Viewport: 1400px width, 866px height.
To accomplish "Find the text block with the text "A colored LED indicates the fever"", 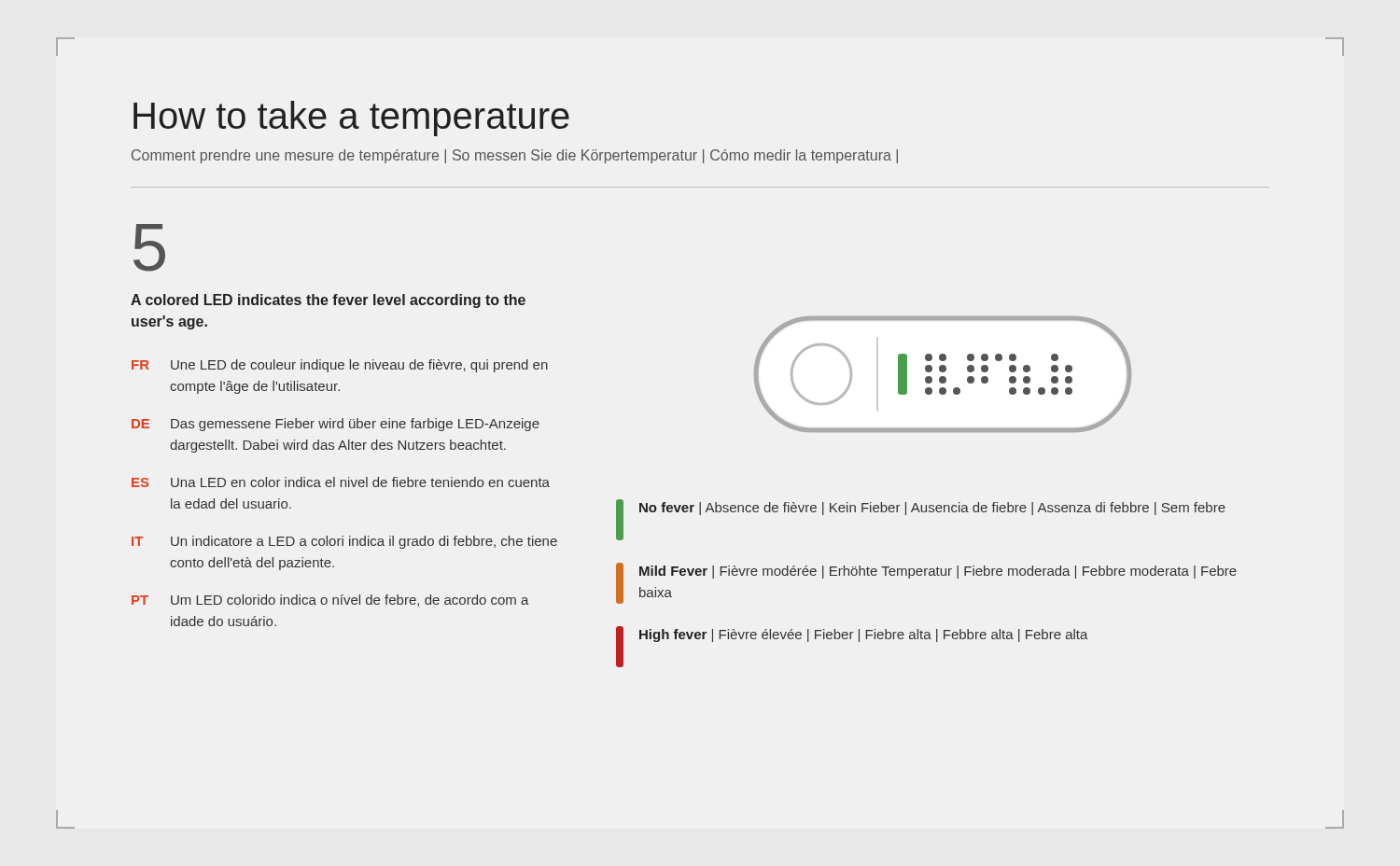I will (328, 311).
